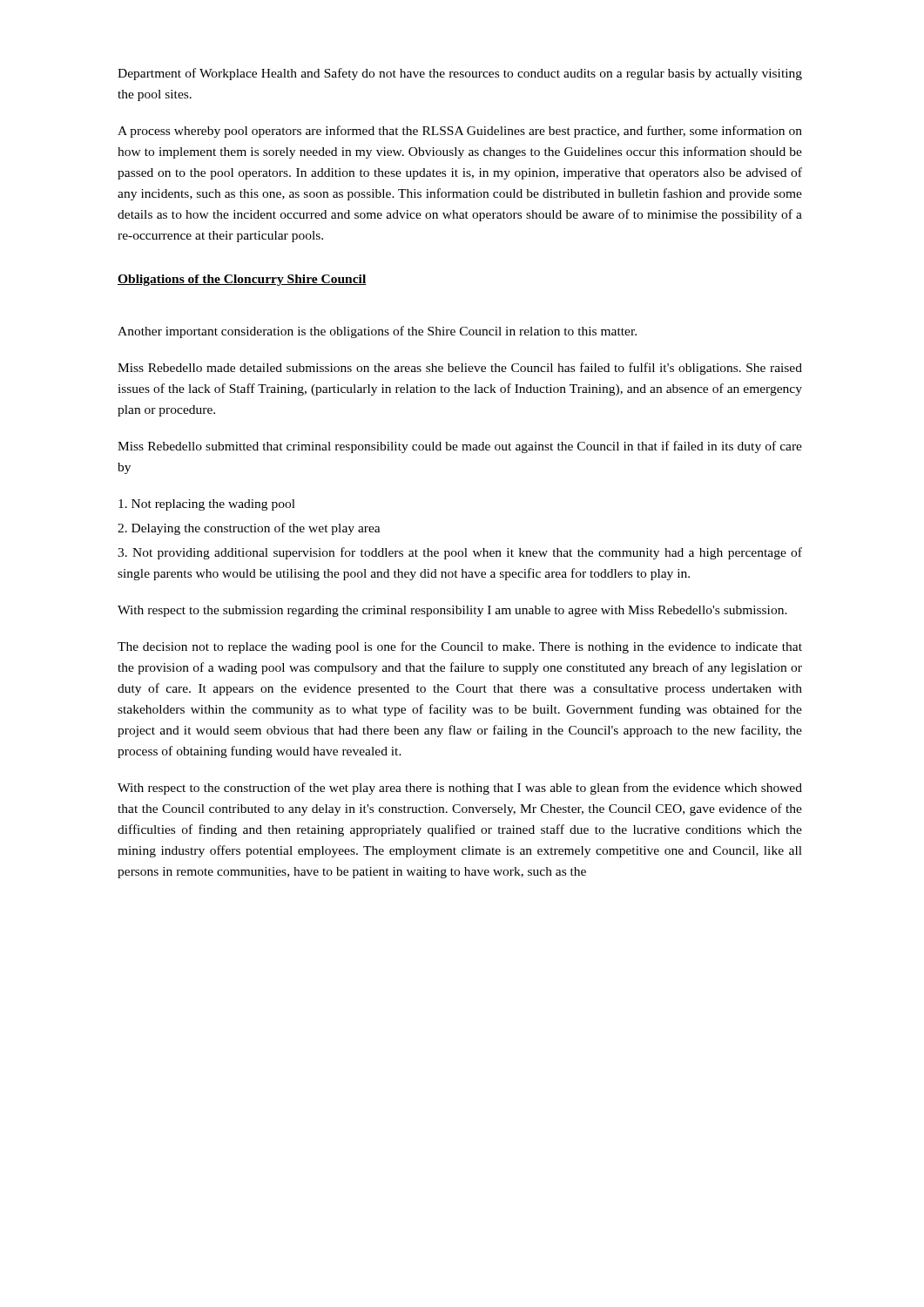Find the region starting "Obligations of the Cloncurry Shire Council"

pos(242,279)
